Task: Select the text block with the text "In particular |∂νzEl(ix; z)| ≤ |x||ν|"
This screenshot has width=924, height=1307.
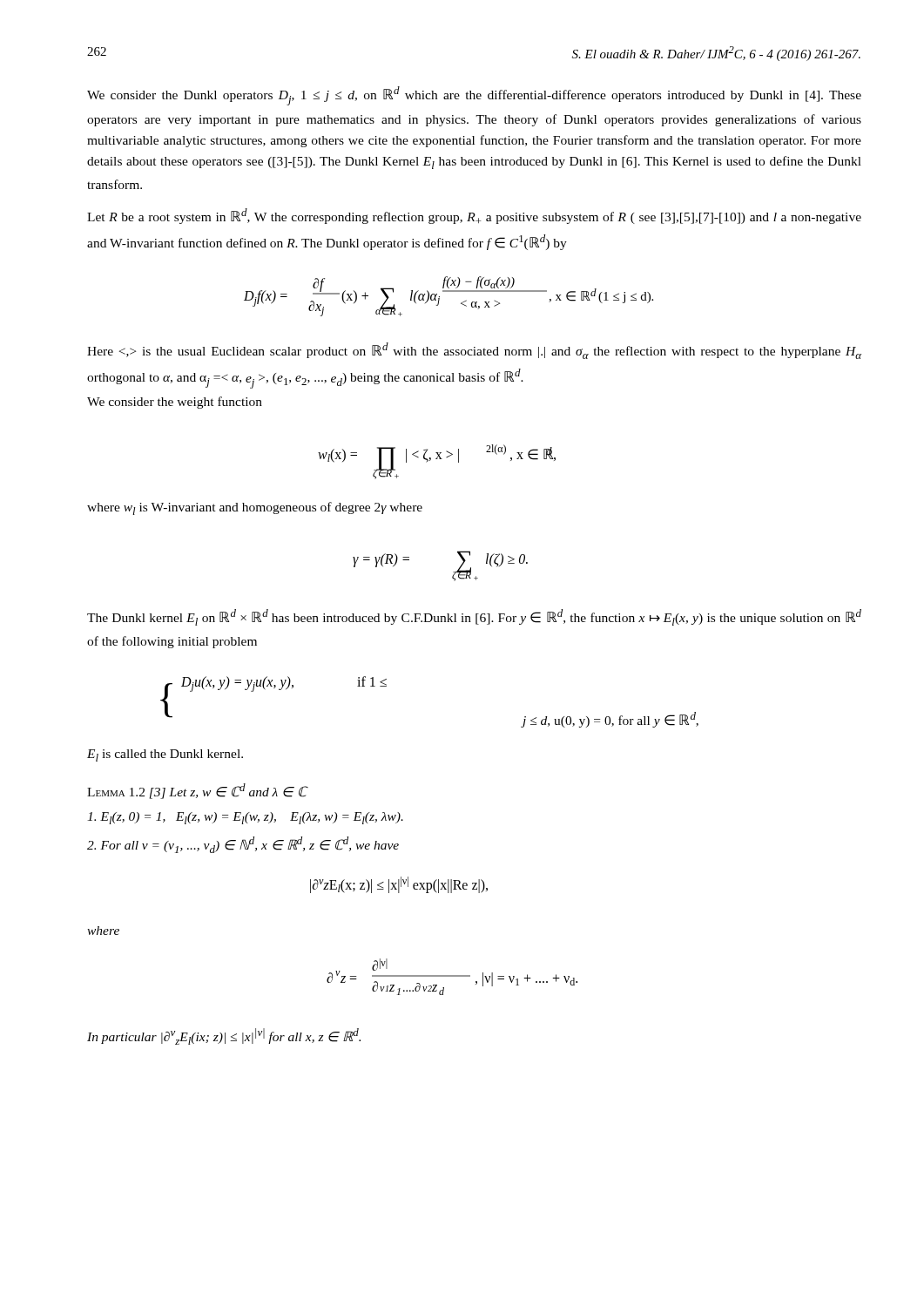Action: coord(224,1036)
